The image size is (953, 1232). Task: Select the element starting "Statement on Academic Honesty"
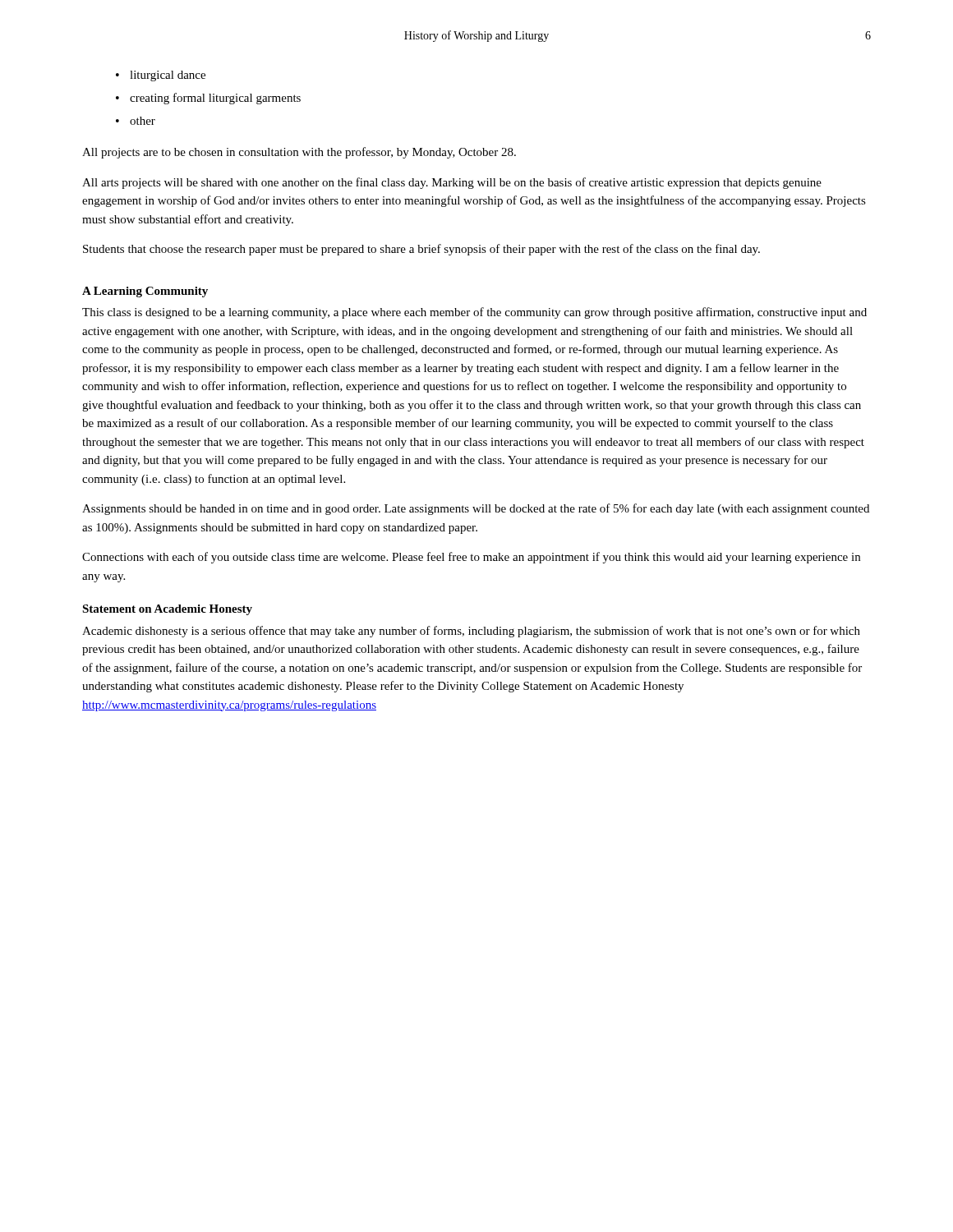167,609
